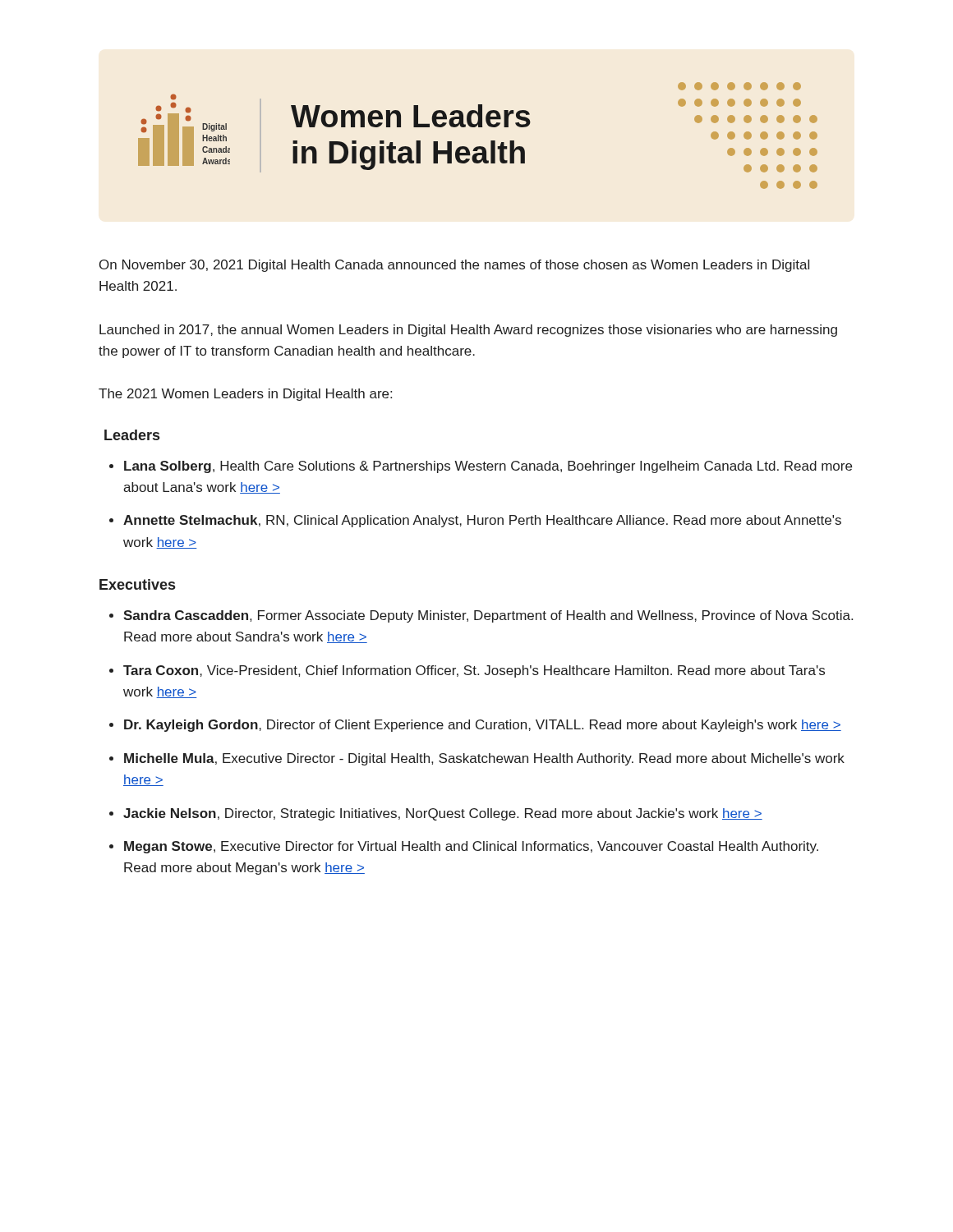Screen dimensions: 1232x953
Task: Find the passage starting "Annette Stelmachuk, RN, Clinical Application Analyst,"
Action: [x=482, y=531]
